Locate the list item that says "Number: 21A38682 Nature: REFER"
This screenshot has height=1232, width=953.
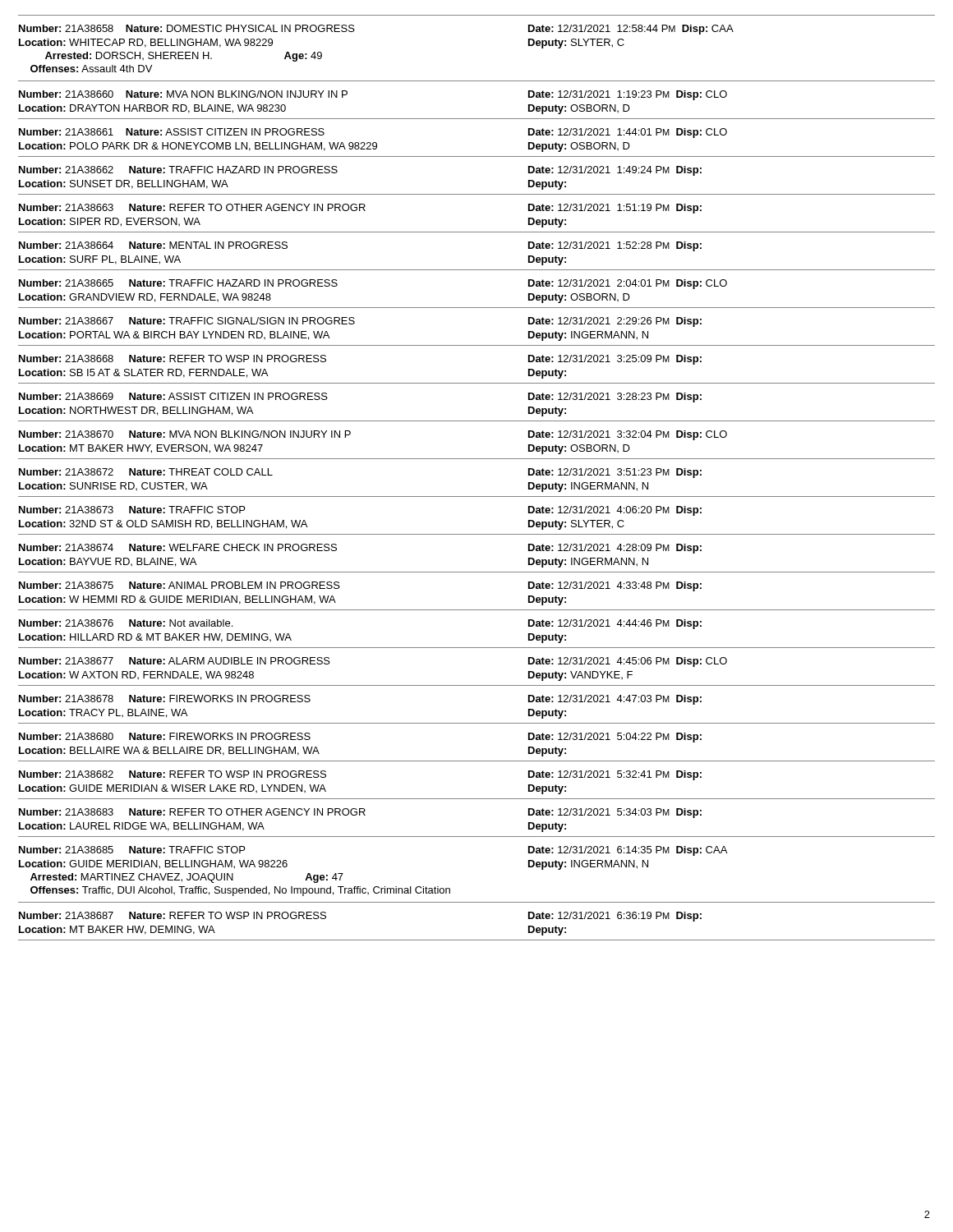(68, 775)
